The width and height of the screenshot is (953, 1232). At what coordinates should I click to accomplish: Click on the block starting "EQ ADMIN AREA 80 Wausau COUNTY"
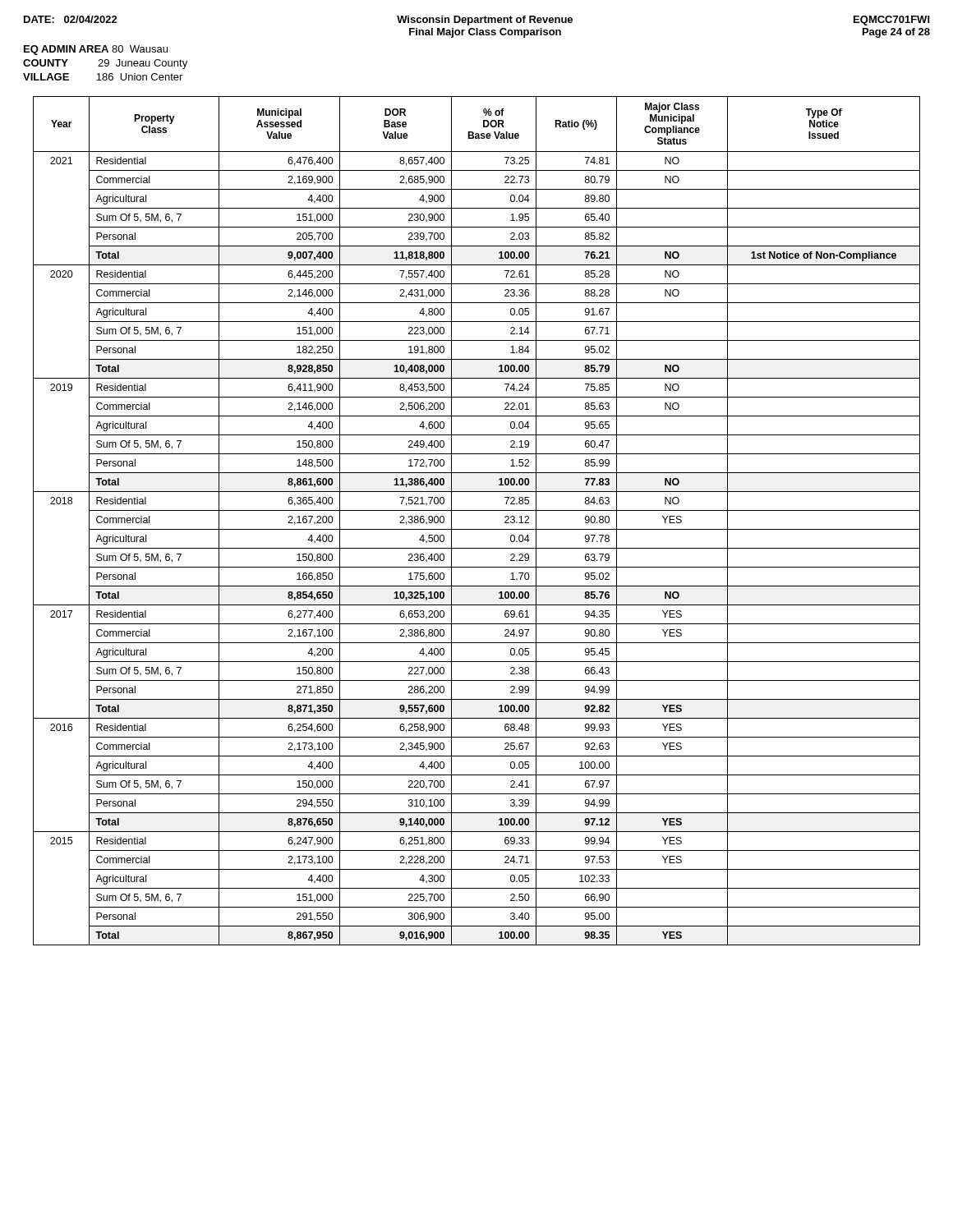[96, 50]
